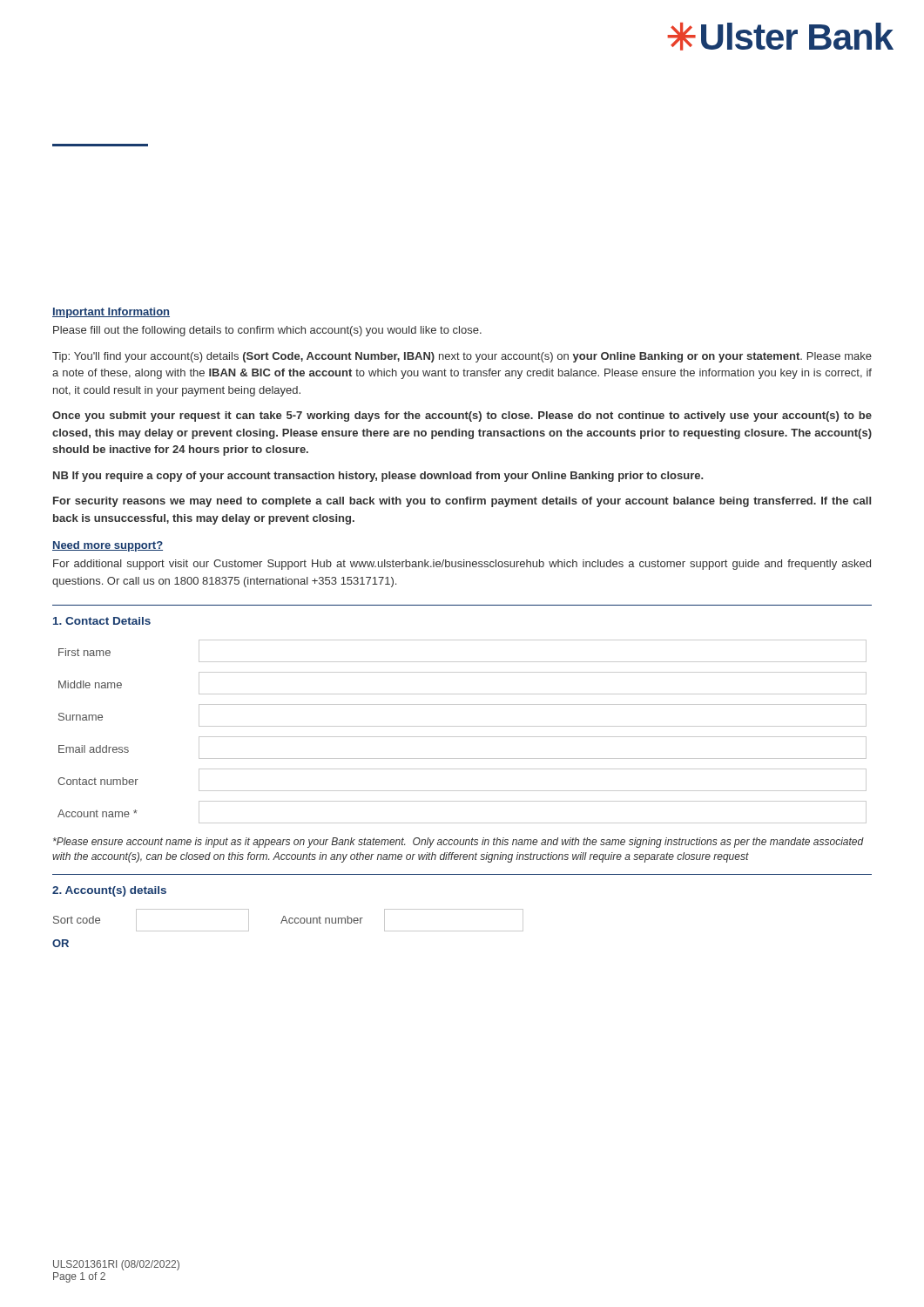Point to the block beginning "Please fill out the"

[x=267, y=330]
